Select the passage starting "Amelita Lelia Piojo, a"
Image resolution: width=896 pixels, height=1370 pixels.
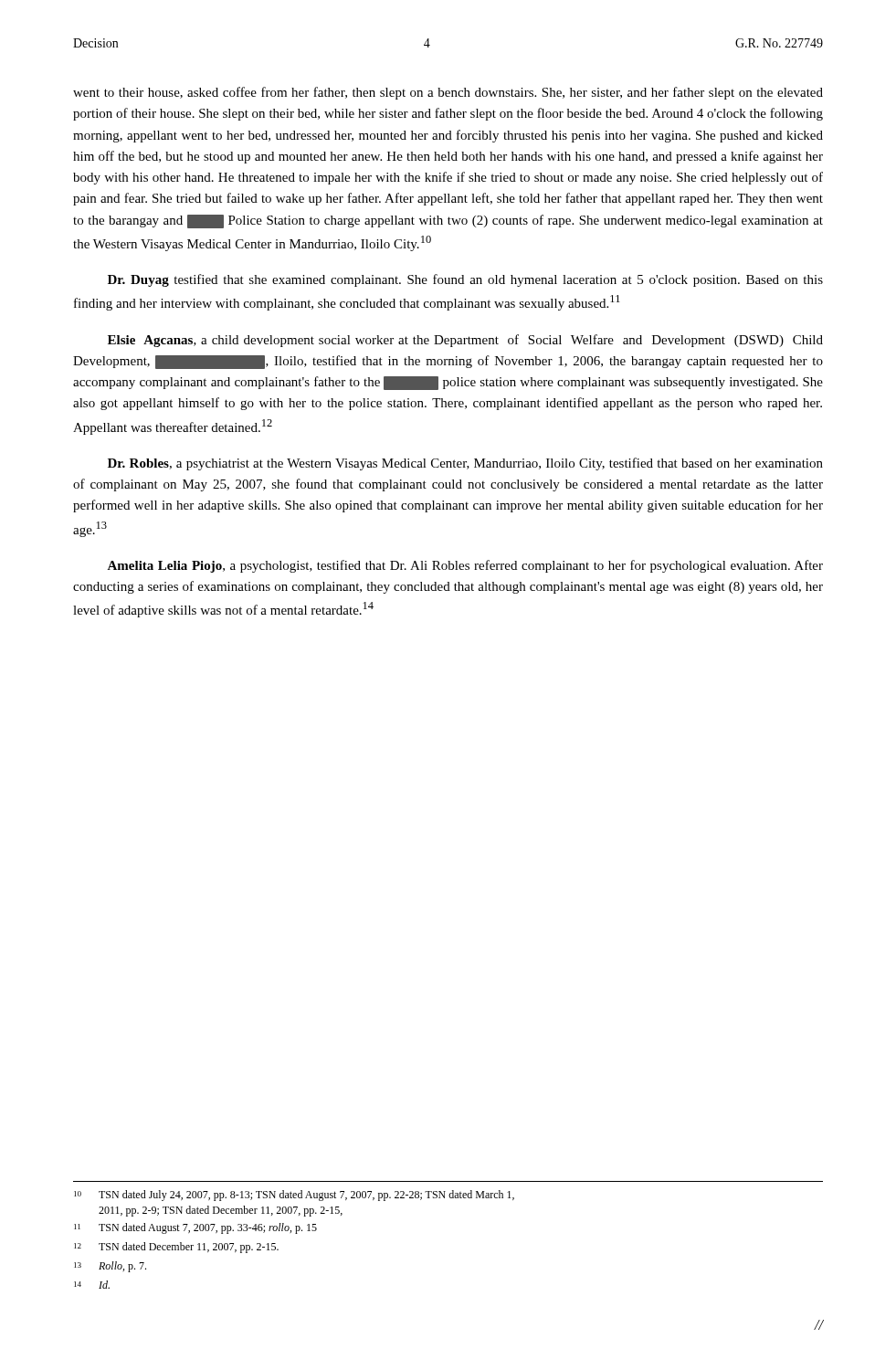click(x=448, y=588)
